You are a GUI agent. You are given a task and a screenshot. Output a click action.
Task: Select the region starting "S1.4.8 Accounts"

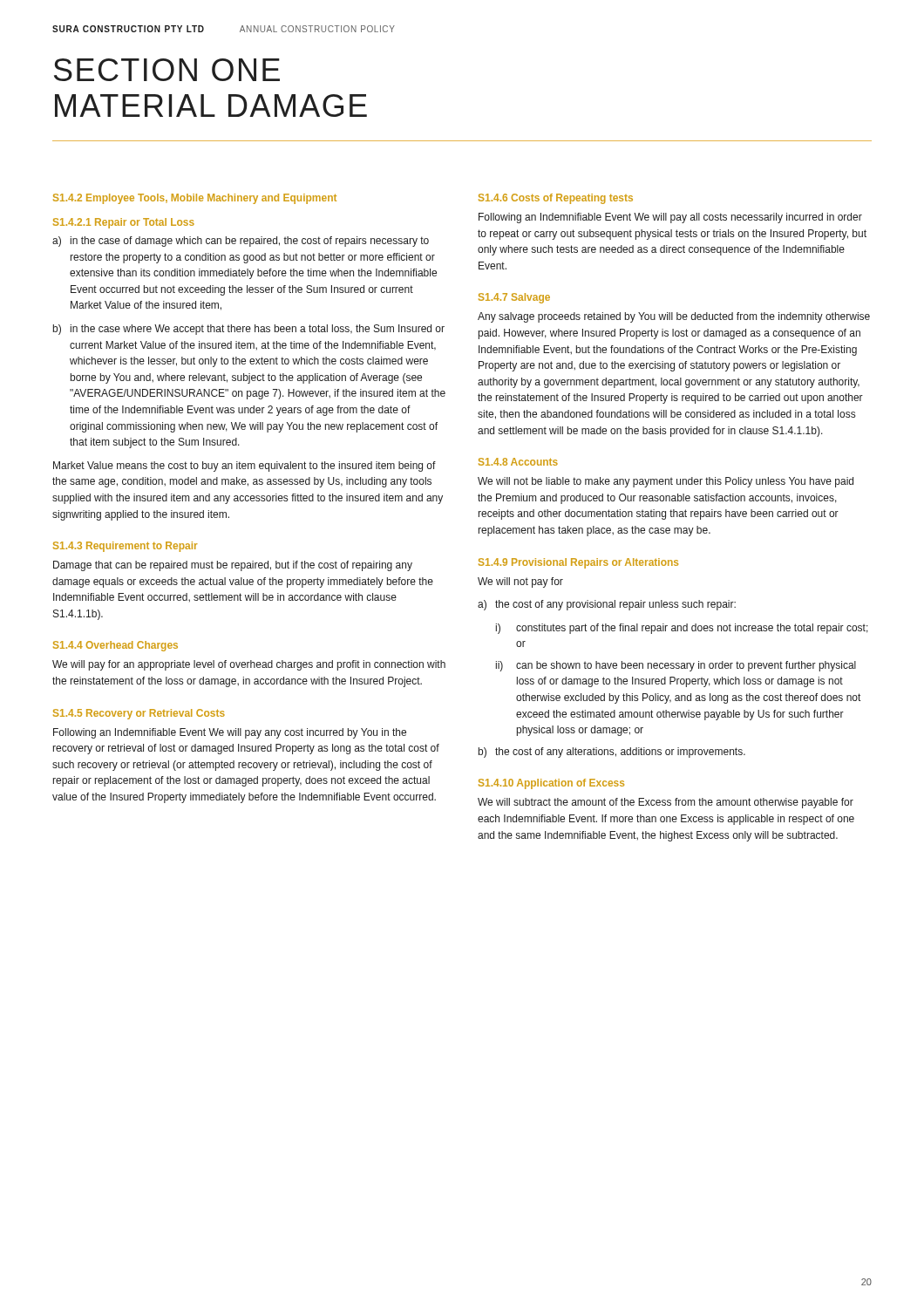tap(518, 462)
